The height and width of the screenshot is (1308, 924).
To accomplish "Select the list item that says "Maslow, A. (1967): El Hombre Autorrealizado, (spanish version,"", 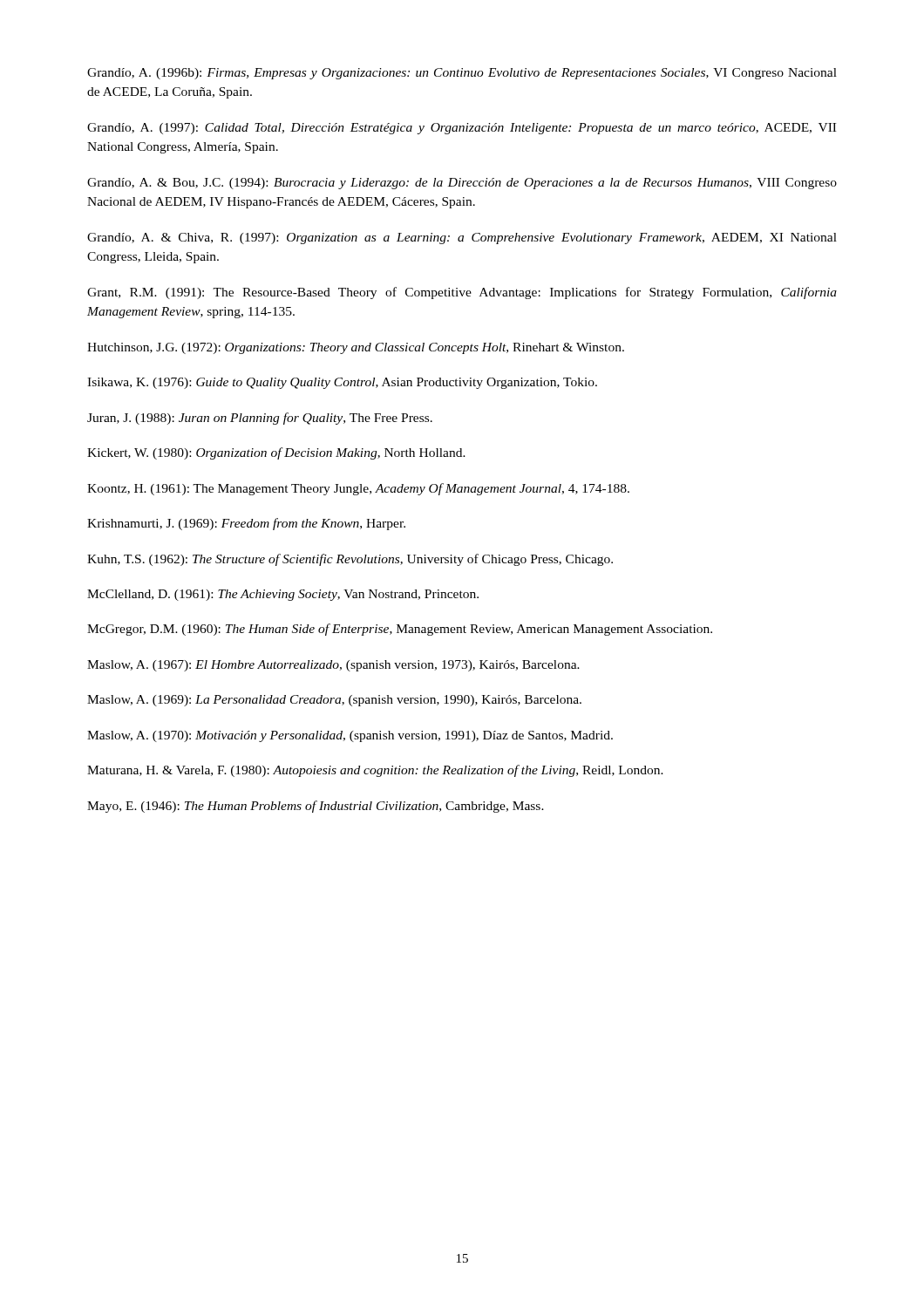I will 334,664.
